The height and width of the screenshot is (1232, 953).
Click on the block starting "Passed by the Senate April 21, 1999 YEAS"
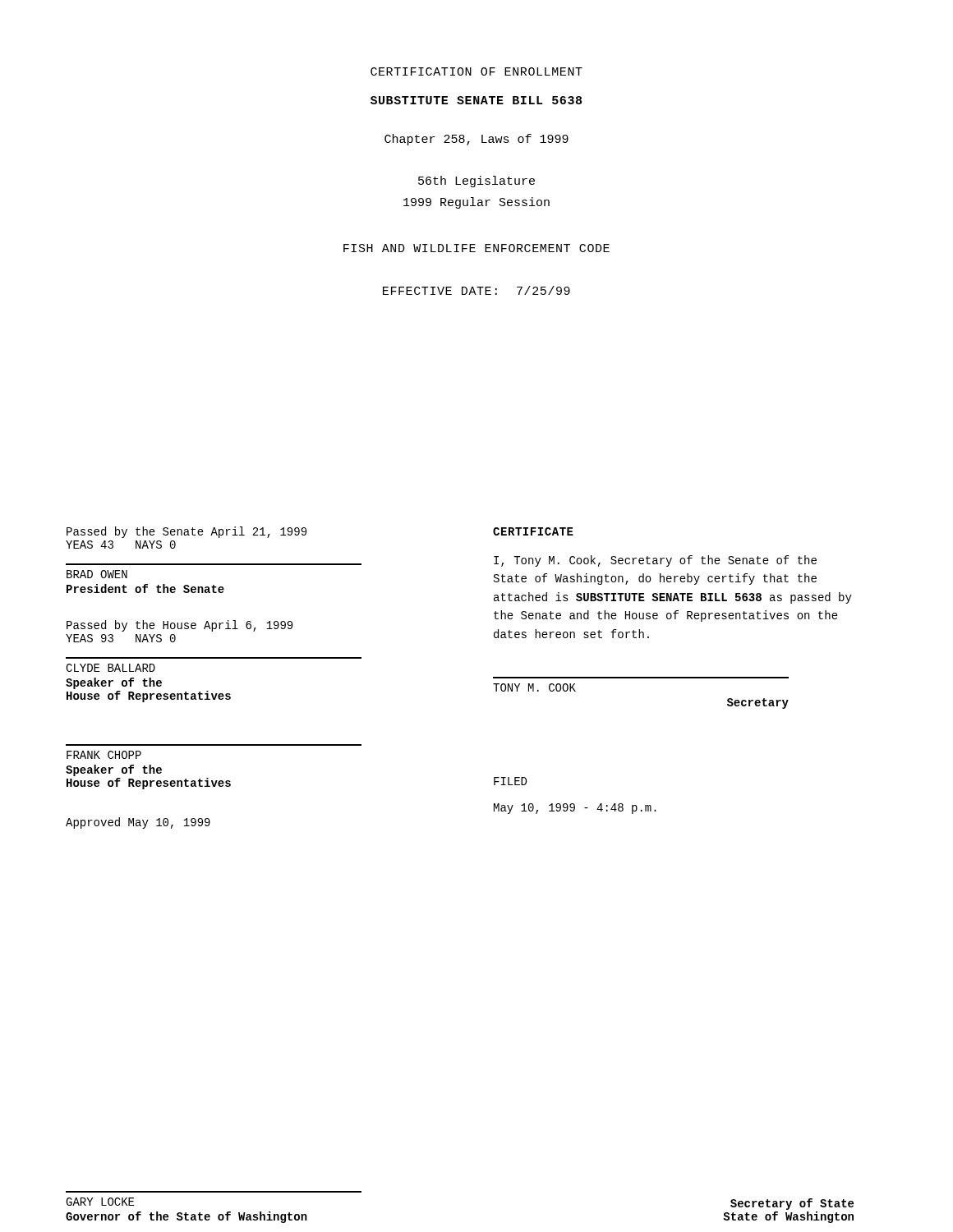(187, 539)
